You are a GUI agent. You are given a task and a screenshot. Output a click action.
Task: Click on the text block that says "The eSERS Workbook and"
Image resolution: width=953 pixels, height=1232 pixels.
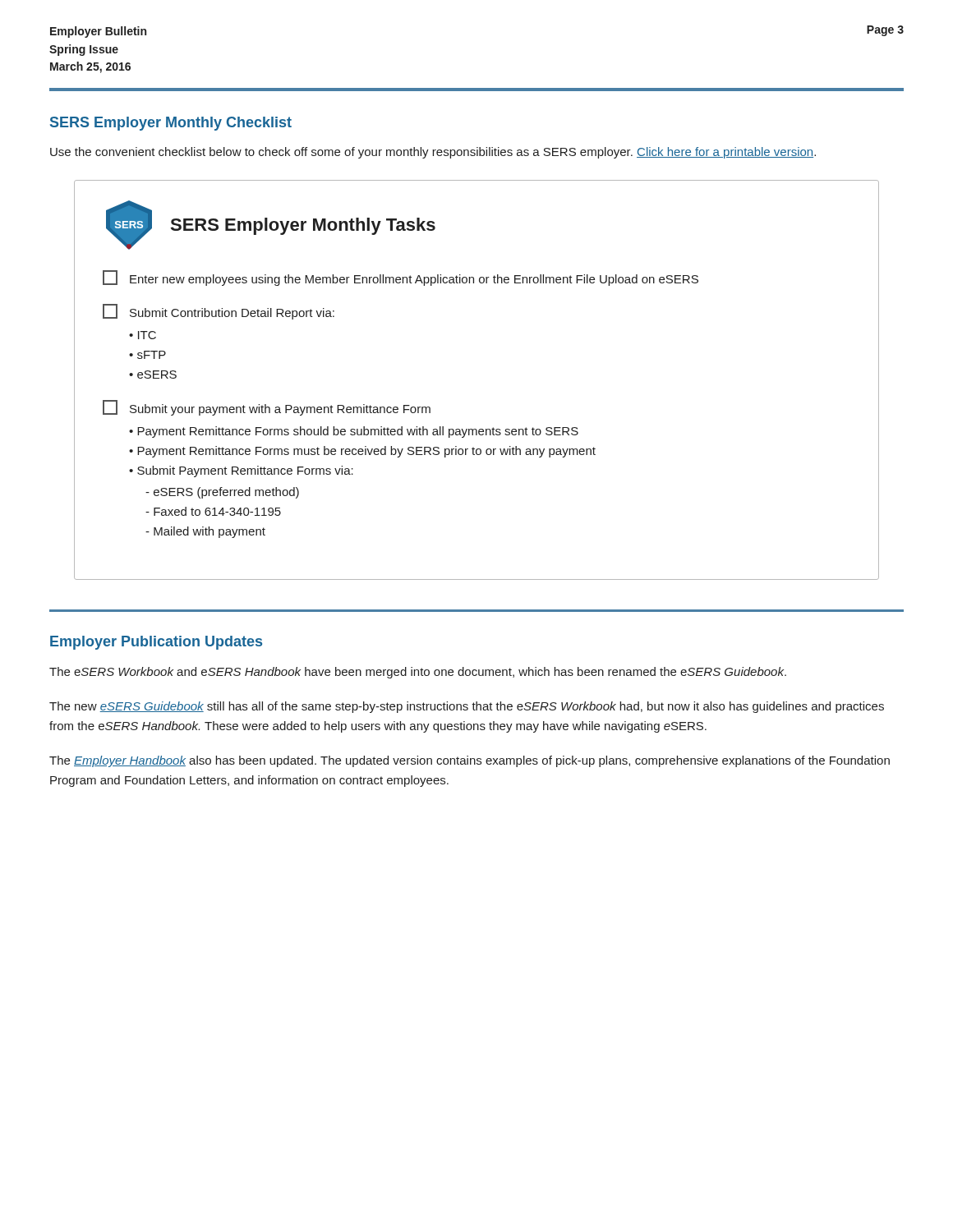(x=418, y=672)
